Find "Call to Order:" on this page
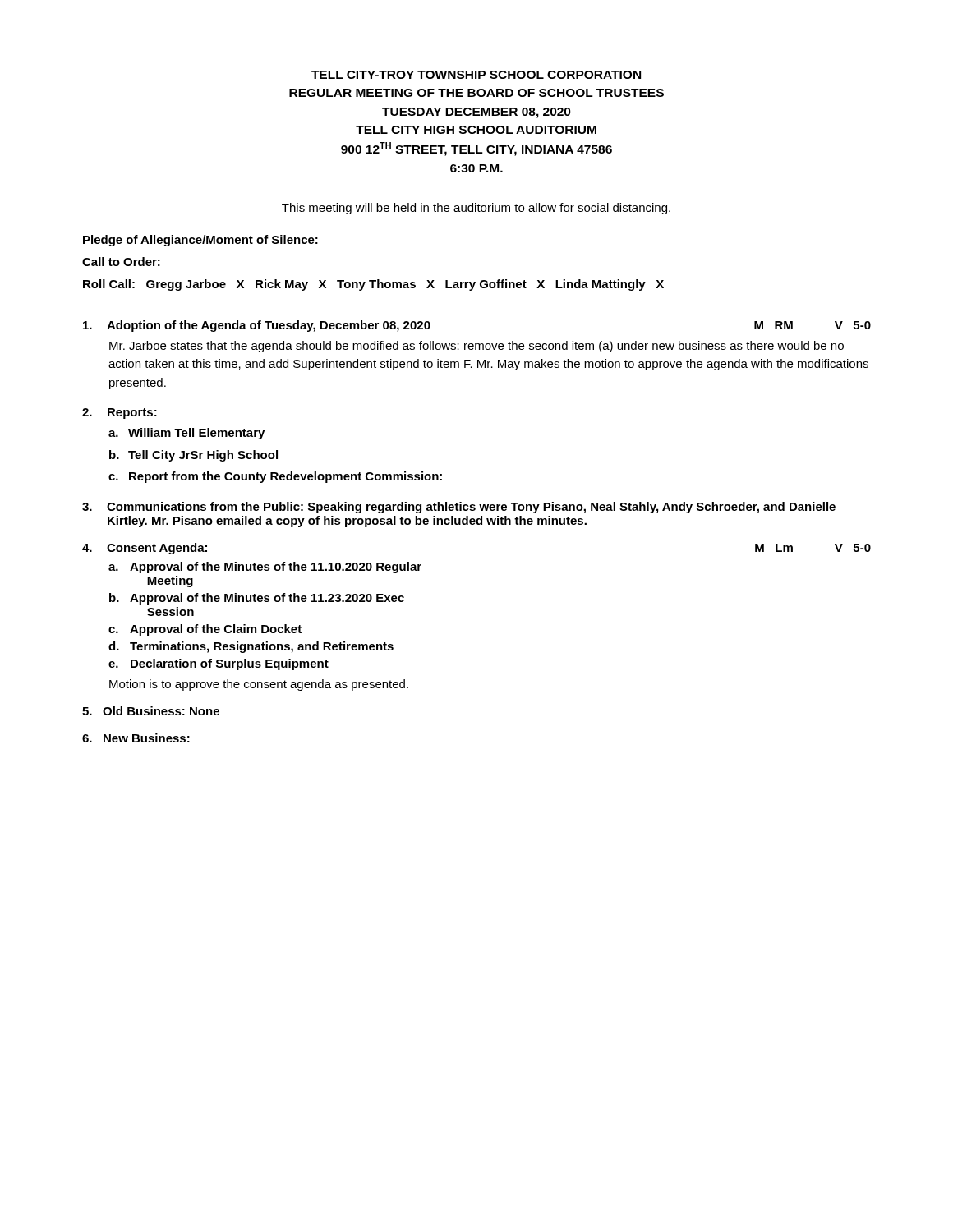 point(122,262)
